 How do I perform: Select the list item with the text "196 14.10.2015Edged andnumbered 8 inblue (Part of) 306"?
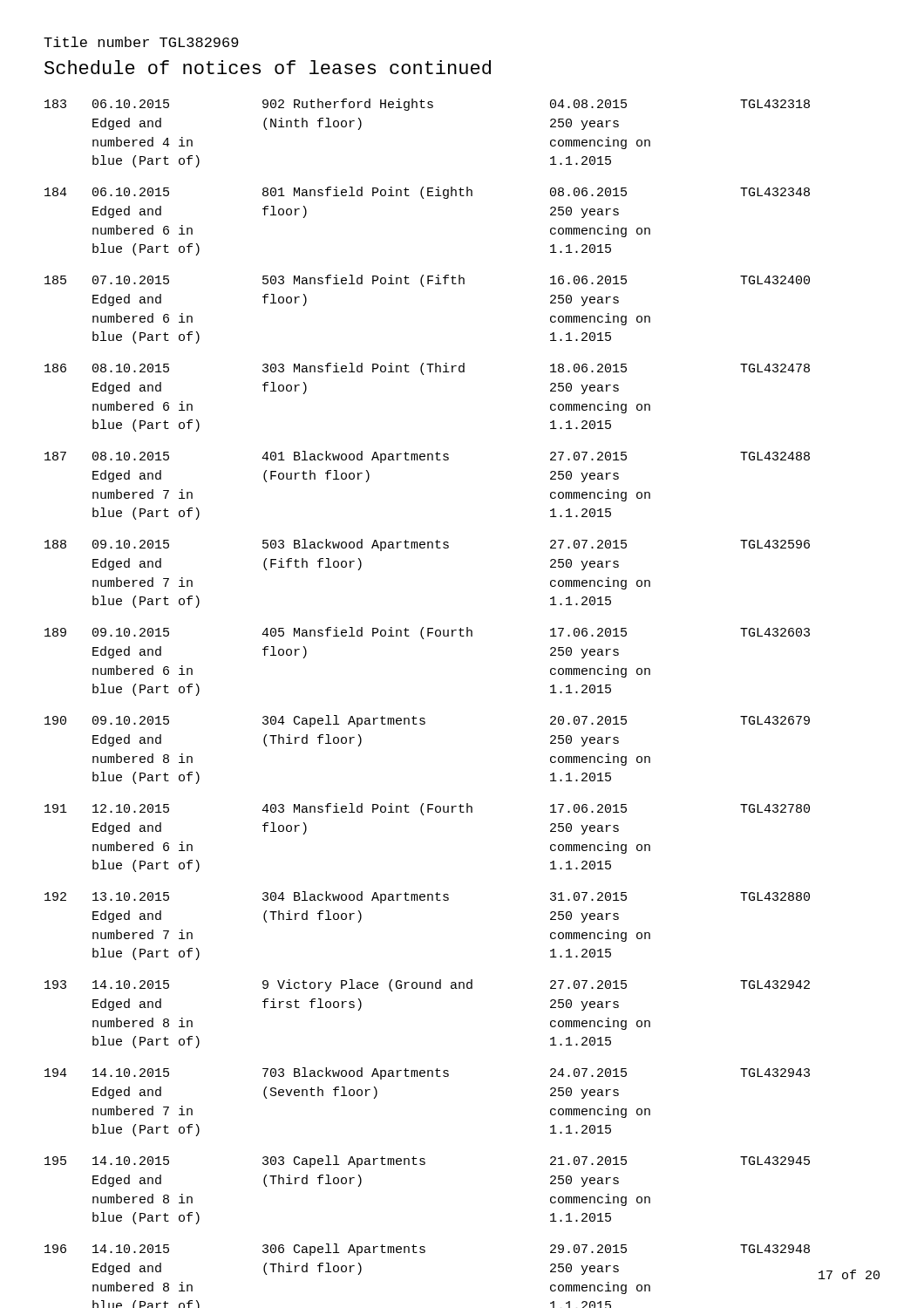point(427,1250)
